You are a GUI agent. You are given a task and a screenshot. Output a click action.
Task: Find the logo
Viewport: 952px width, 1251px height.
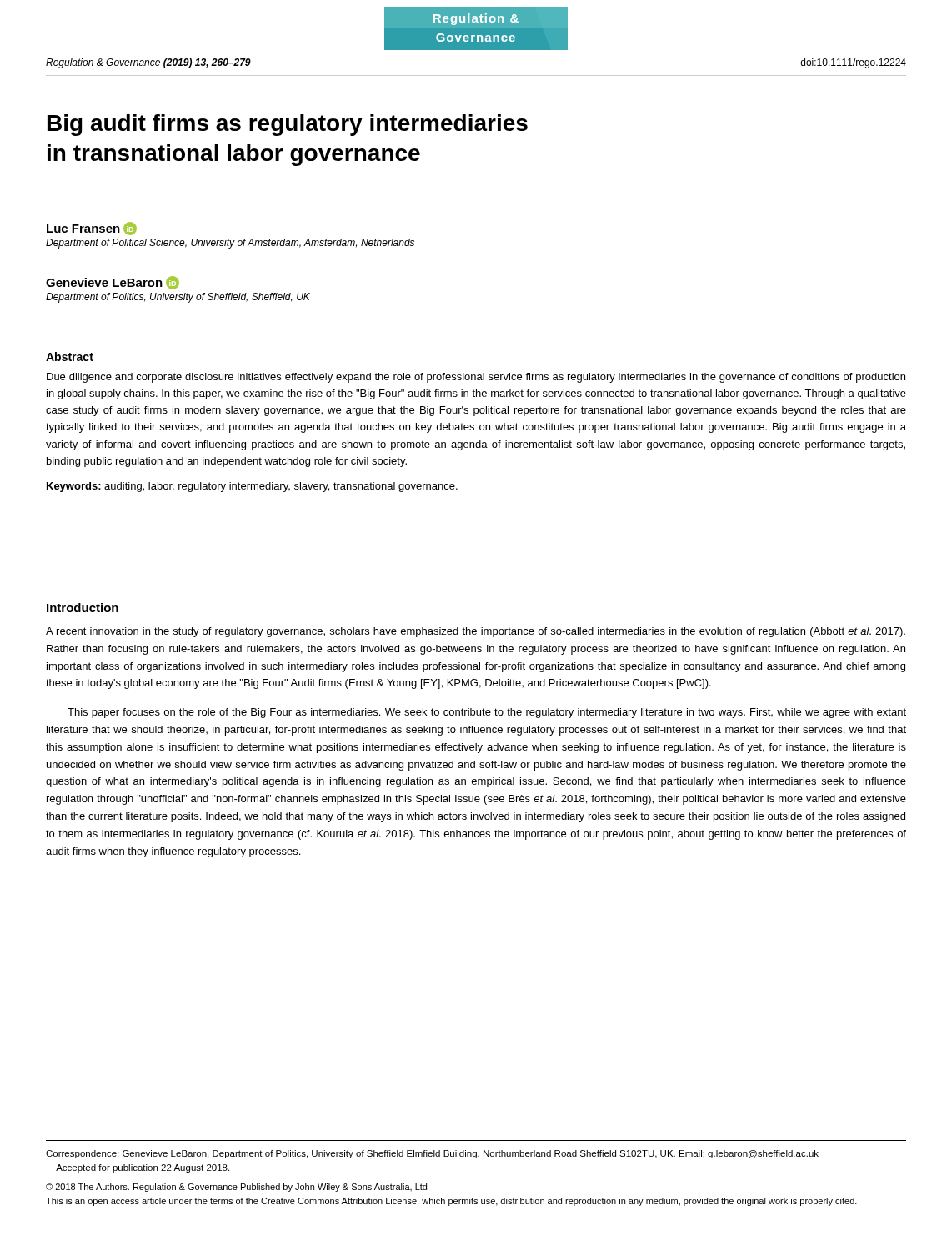pyautogui.click(x=476, y=28)
